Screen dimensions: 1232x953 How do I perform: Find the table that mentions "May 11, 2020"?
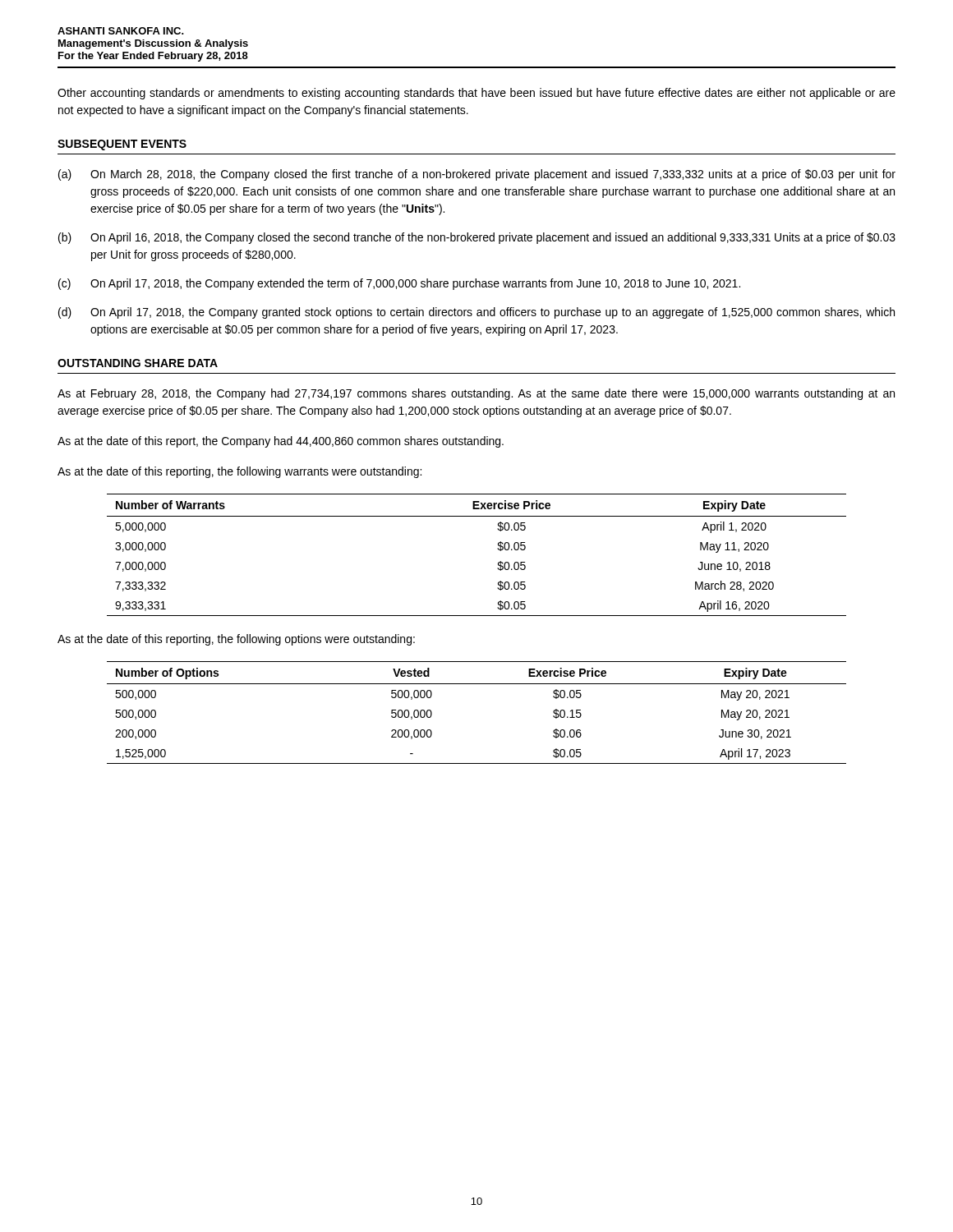(x=476, y=555)
